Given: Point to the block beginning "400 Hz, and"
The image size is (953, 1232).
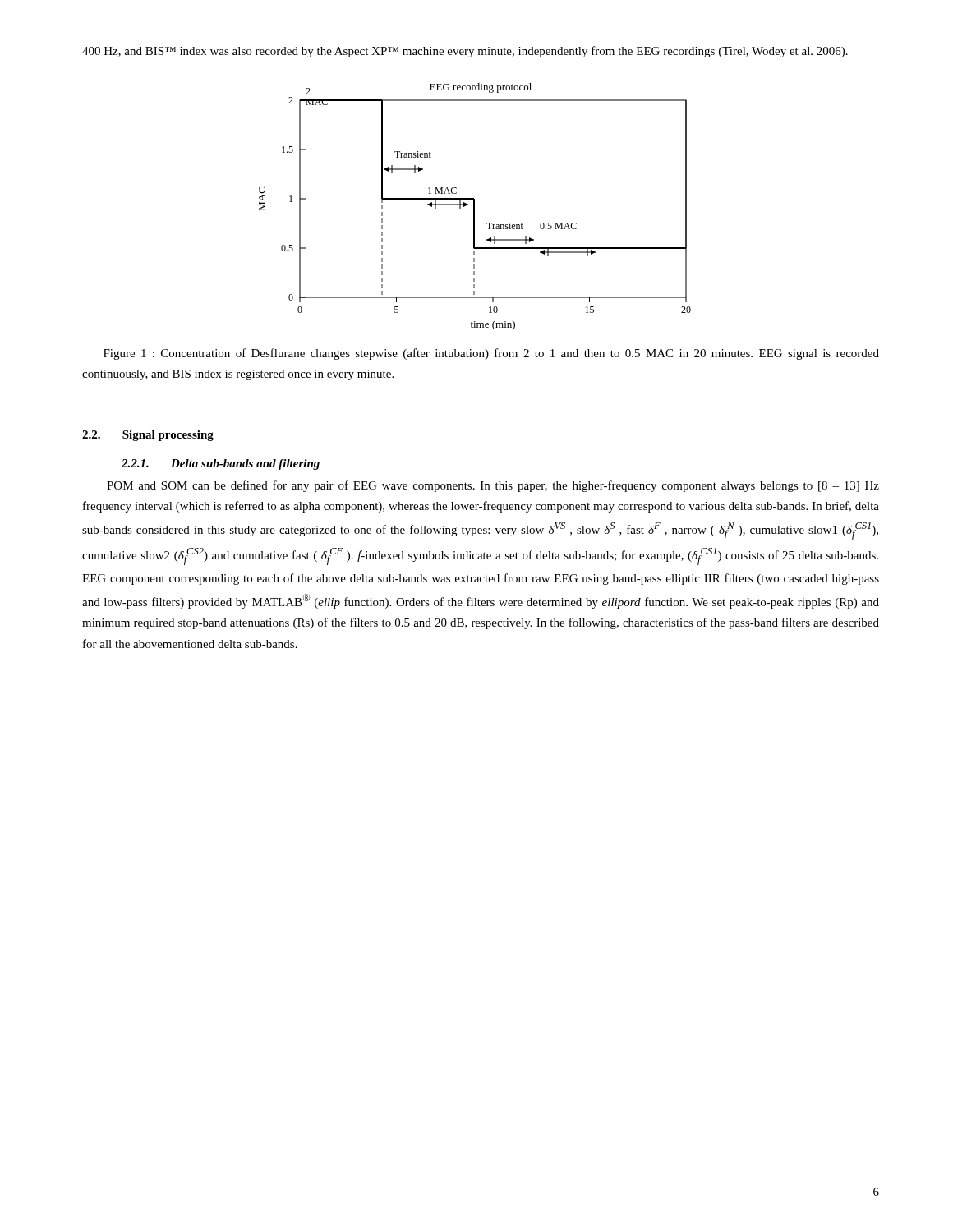Looking at the screenshot, I should tap(465, 51).
